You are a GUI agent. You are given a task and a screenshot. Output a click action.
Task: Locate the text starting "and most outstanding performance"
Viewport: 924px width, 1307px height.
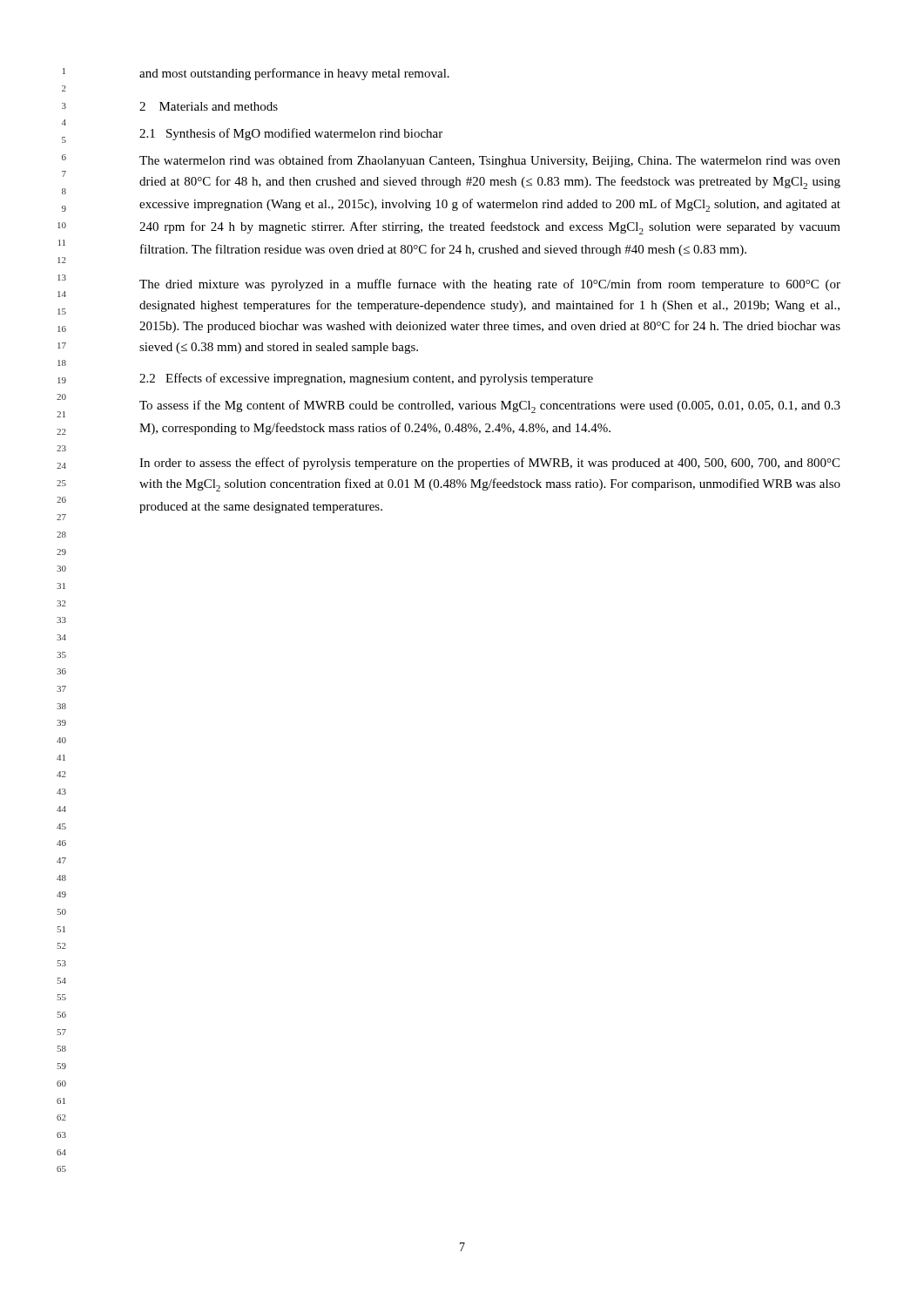point(294,74)
